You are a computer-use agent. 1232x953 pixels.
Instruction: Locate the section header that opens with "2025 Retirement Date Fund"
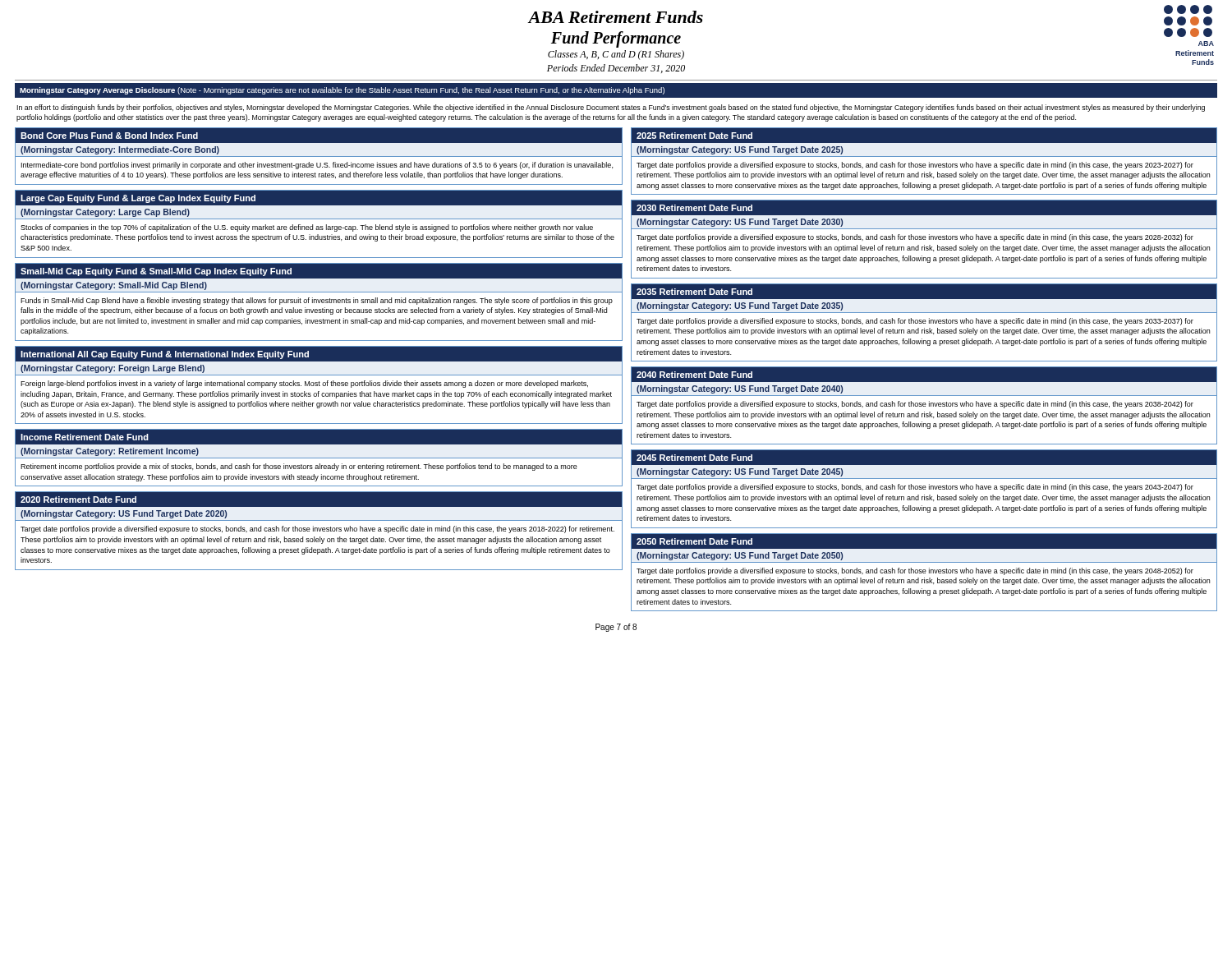pyautogui.click(x=924, y=161)
